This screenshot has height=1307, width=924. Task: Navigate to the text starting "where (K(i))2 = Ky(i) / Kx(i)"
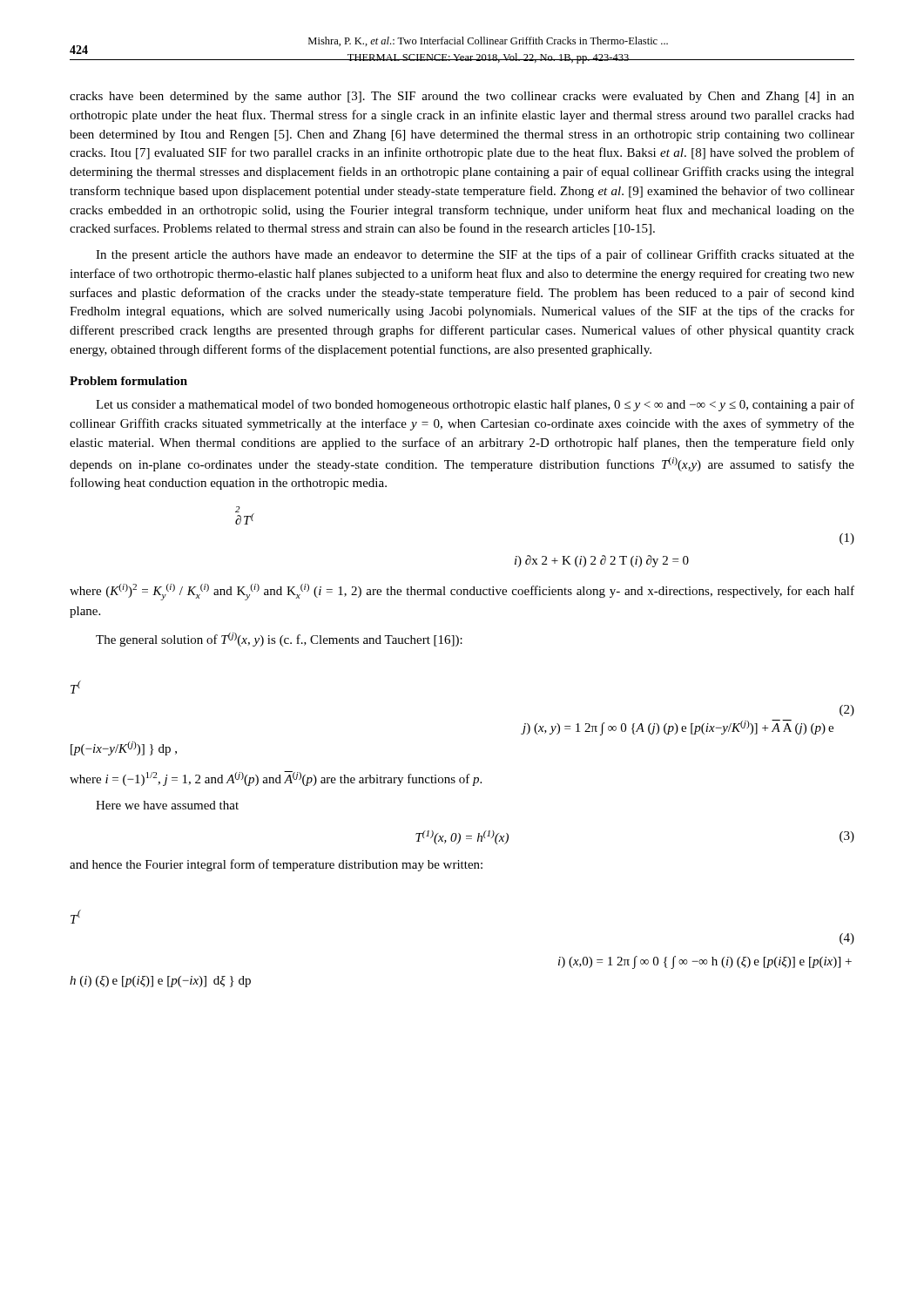pyautogui.click(x=462, y=600)
